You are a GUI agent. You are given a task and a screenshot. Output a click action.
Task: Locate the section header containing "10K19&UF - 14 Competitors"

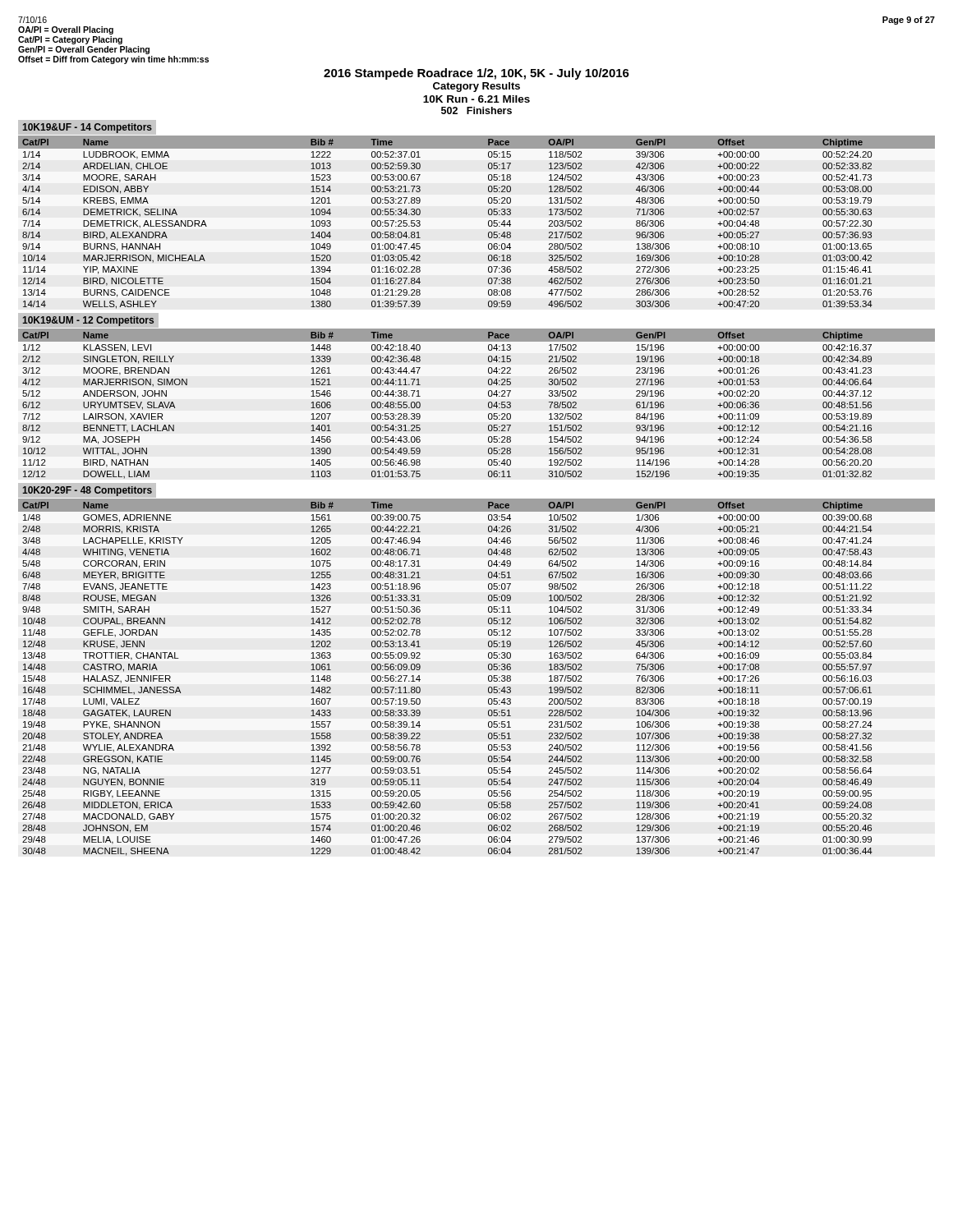(87, 127)
